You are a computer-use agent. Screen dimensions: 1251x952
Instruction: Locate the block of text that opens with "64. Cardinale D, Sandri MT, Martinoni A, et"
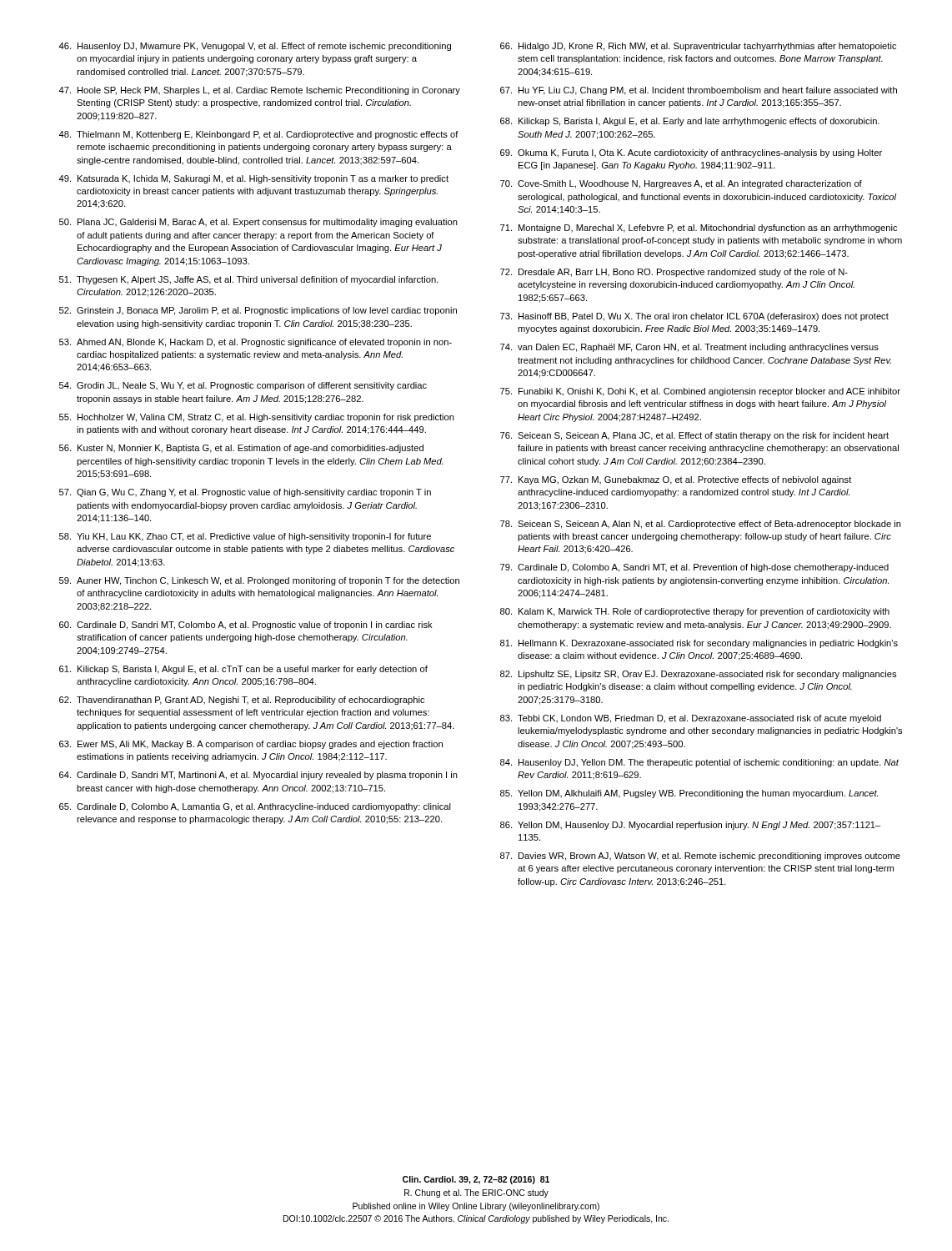click(256, 782)
